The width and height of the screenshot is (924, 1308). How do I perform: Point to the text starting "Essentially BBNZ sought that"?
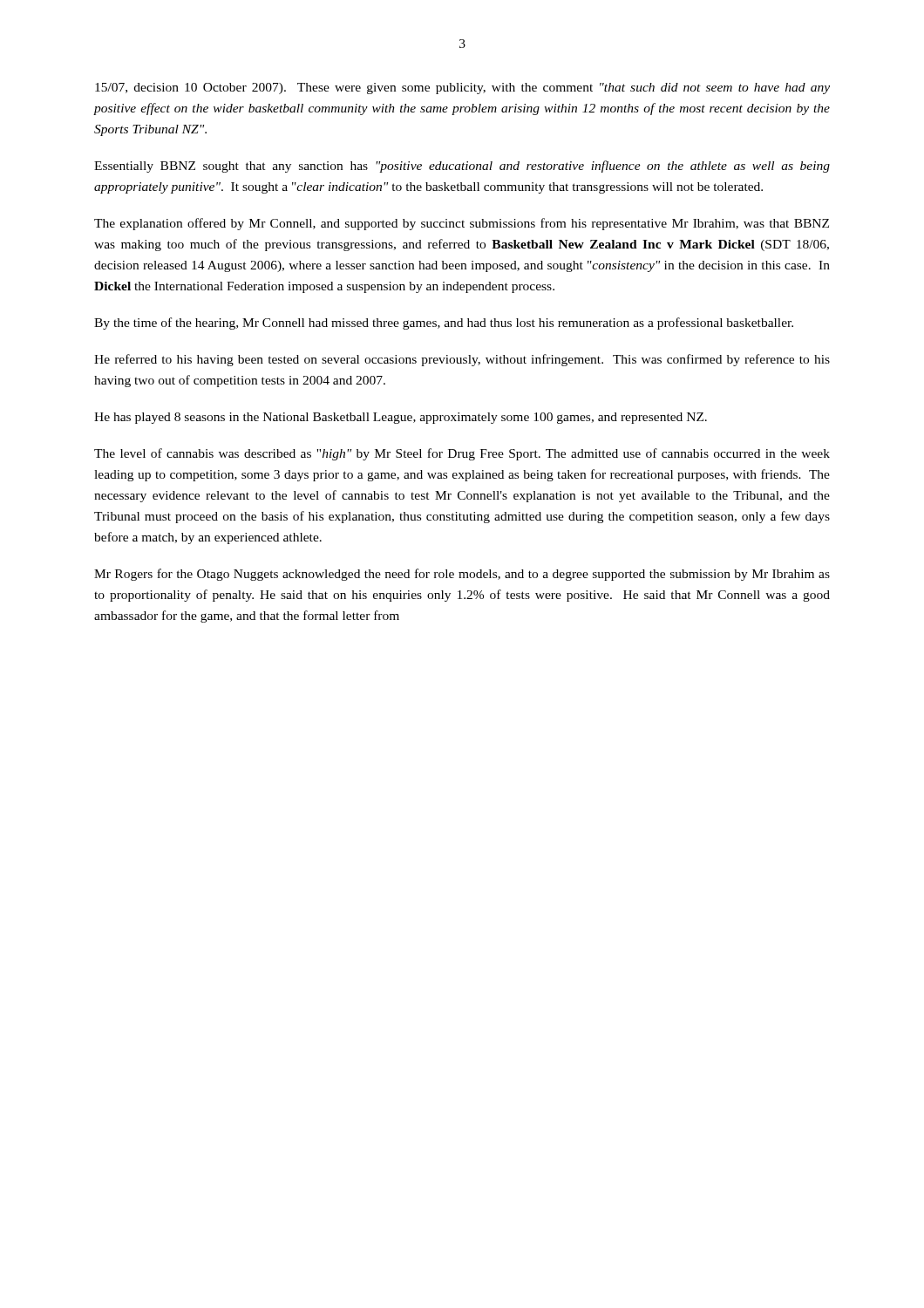462,176
